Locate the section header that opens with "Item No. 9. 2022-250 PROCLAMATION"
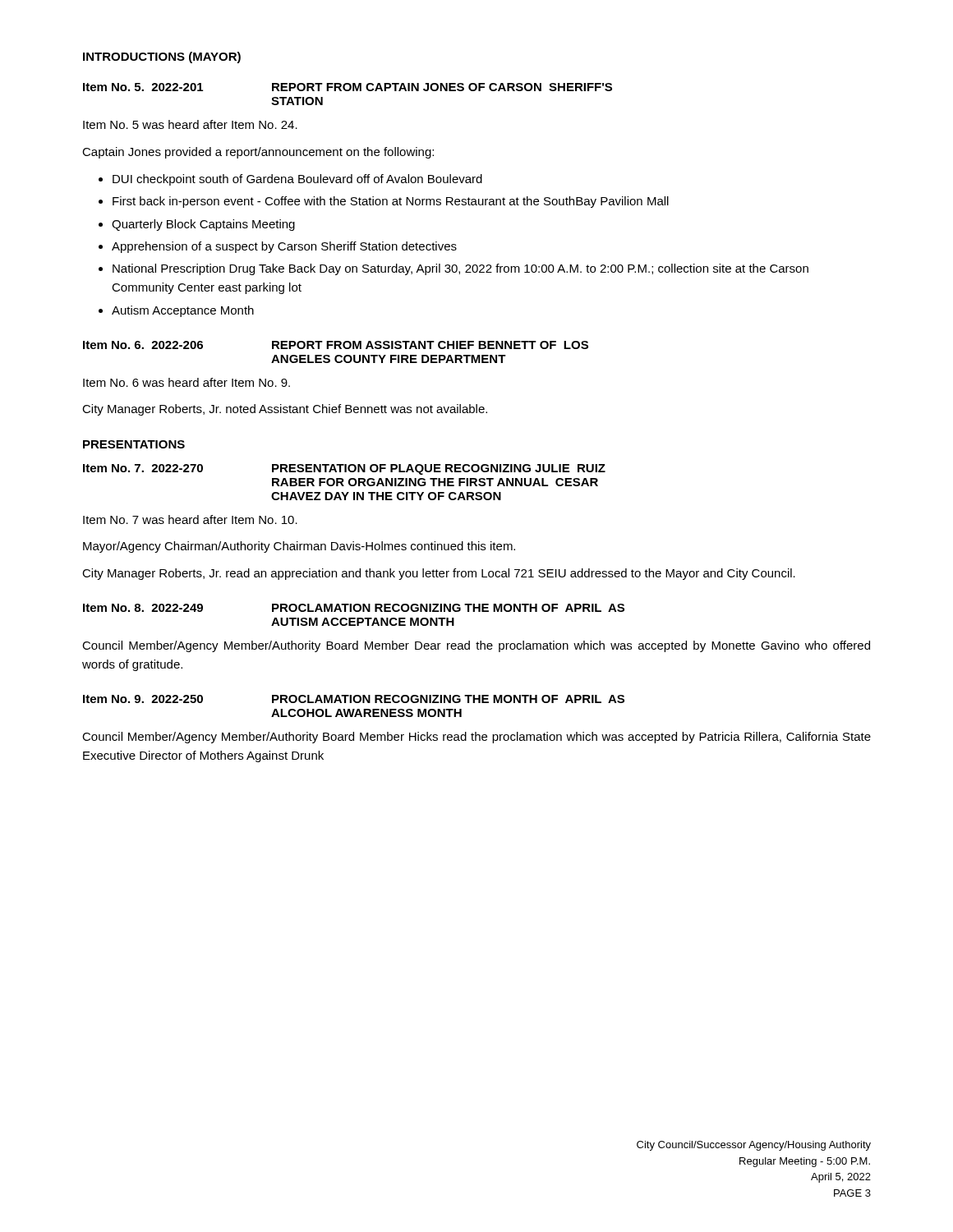Viewport: 953px width, 1232px height. (x=354, y=706)
